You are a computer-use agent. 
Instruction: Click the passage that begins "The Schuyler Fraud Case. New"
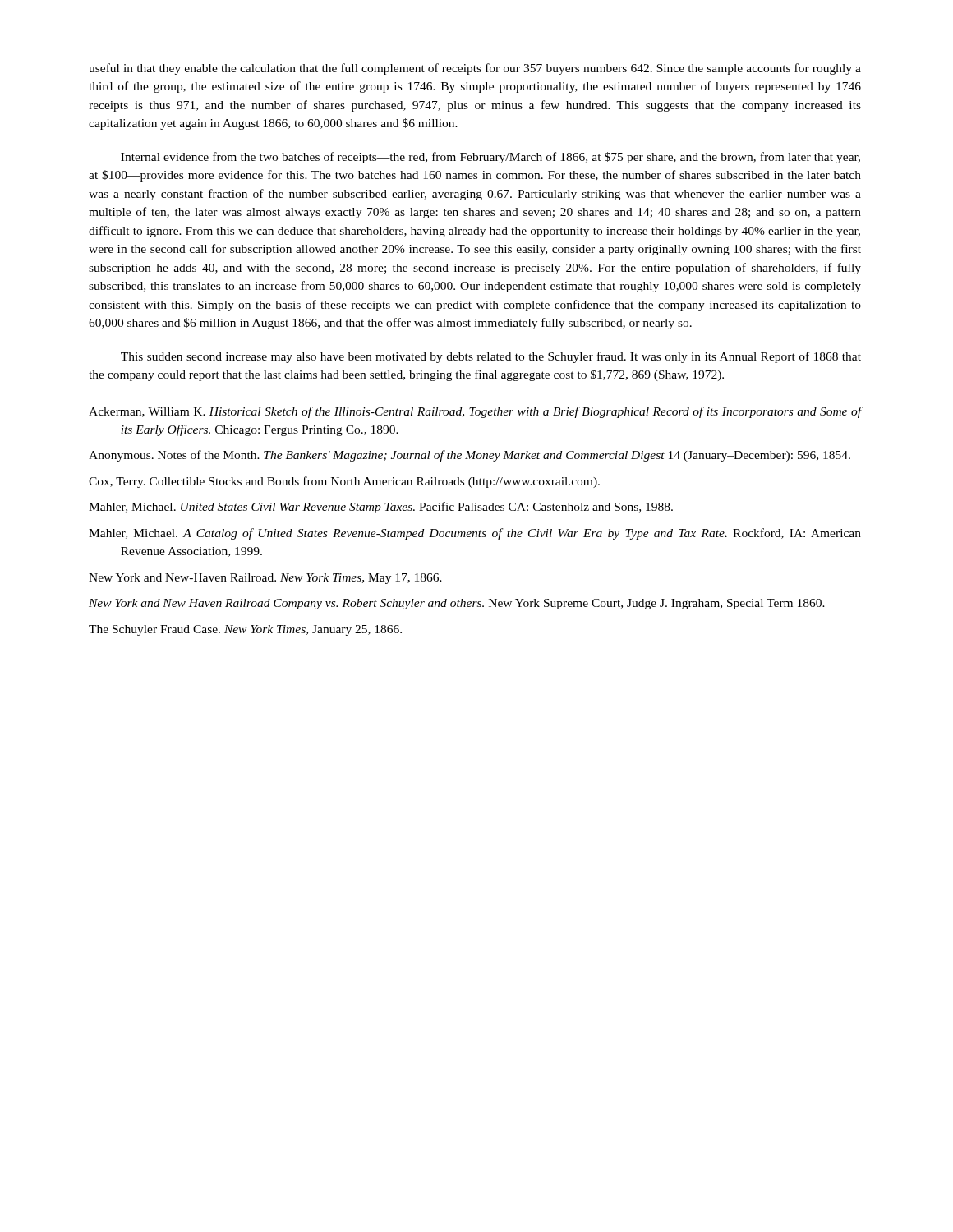click(x=246, y=629)
